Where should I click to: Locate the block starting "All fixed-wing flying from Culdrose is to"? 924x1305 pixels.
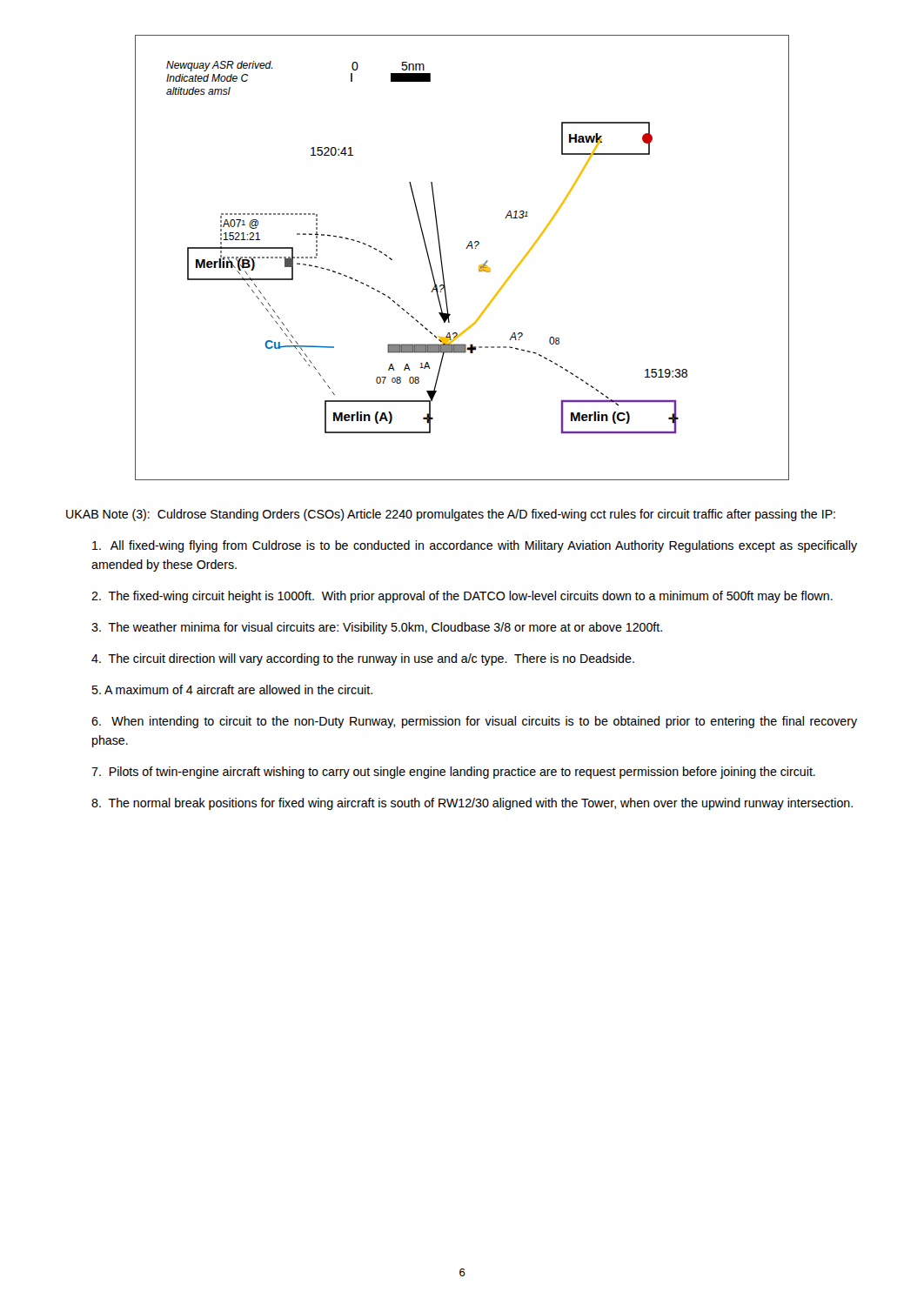(x=474, y=555)
